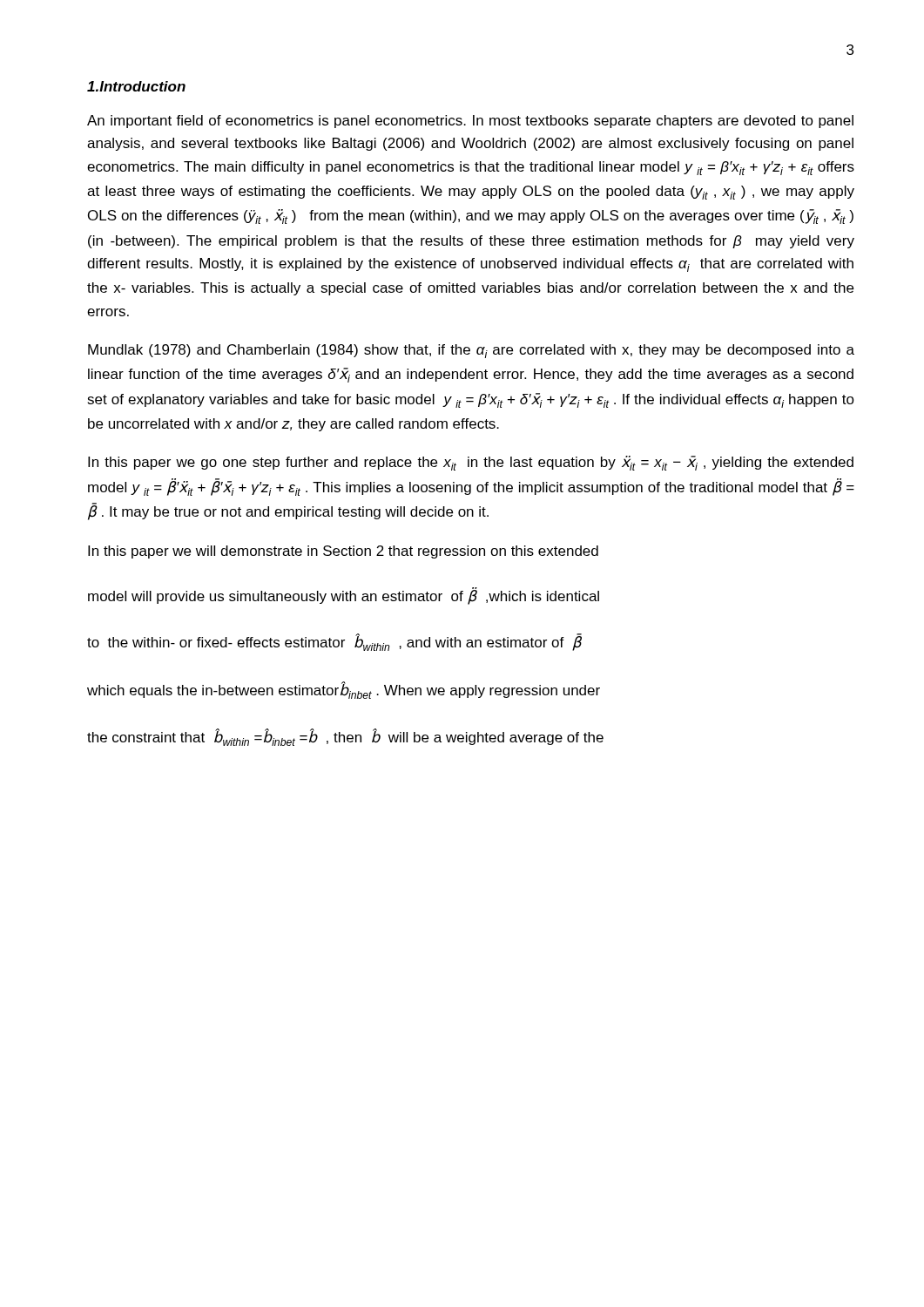924x1307 pixels.
Task: Select the passage starting "Mundlak (1978) and Chamberlain"
Action: pos(471,387)
